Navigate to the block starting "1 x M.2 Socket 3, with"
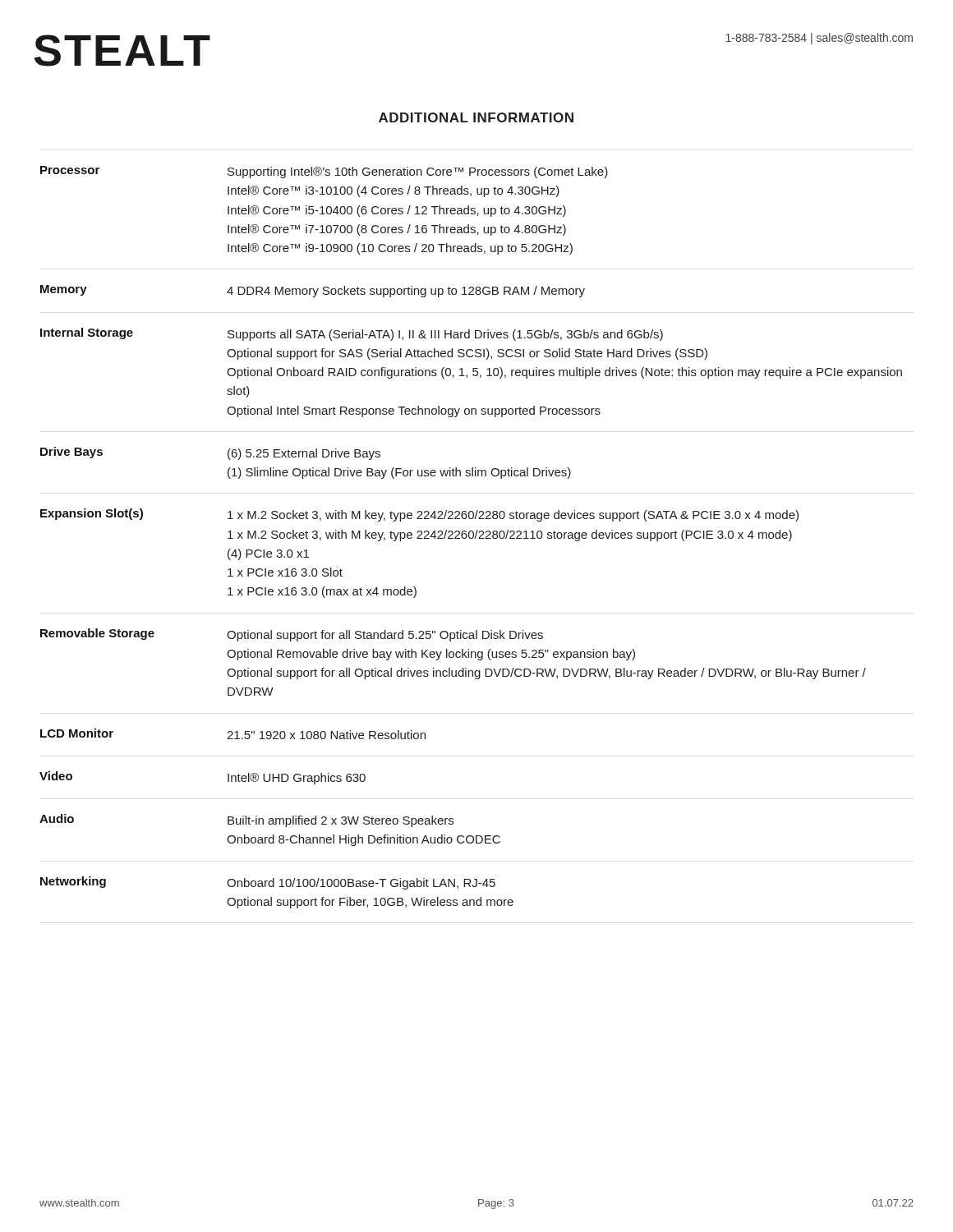Viewport: 953px width, 1232px height. (513, 516)
